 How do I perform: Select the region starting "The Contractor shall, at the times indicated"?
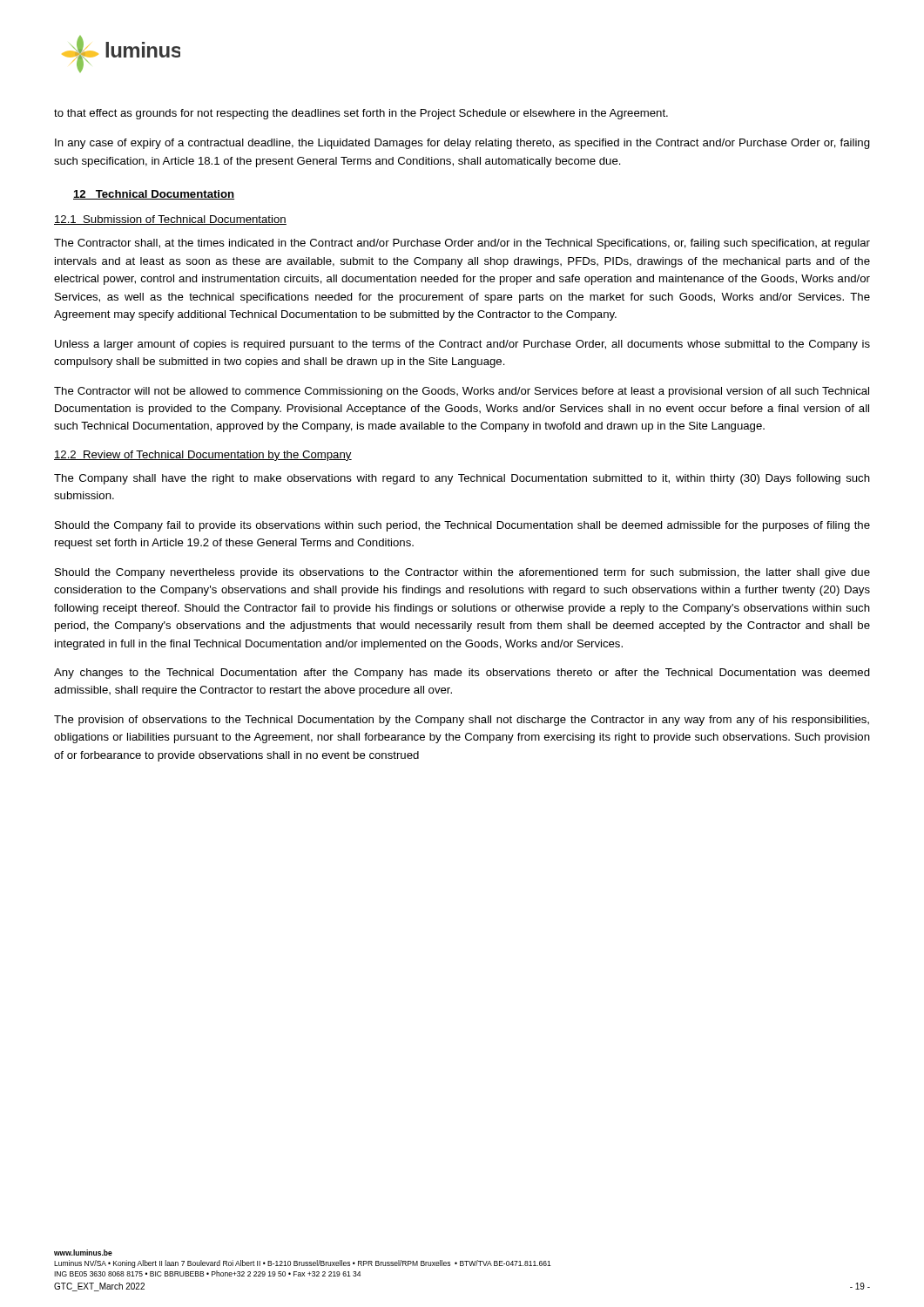(462, 279)
